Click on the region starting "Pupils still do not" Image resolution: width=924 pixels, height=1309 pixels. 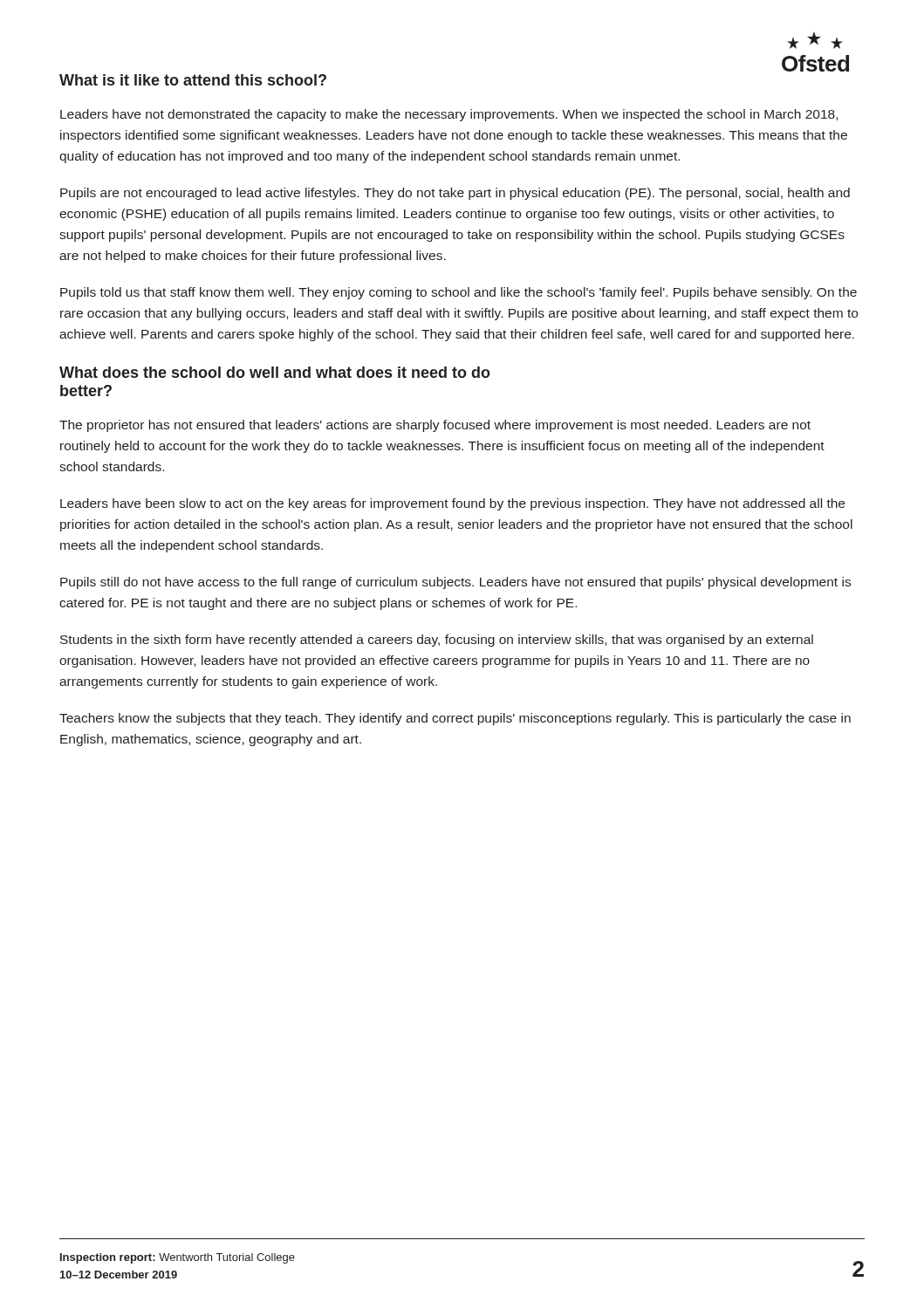(462, 593)
